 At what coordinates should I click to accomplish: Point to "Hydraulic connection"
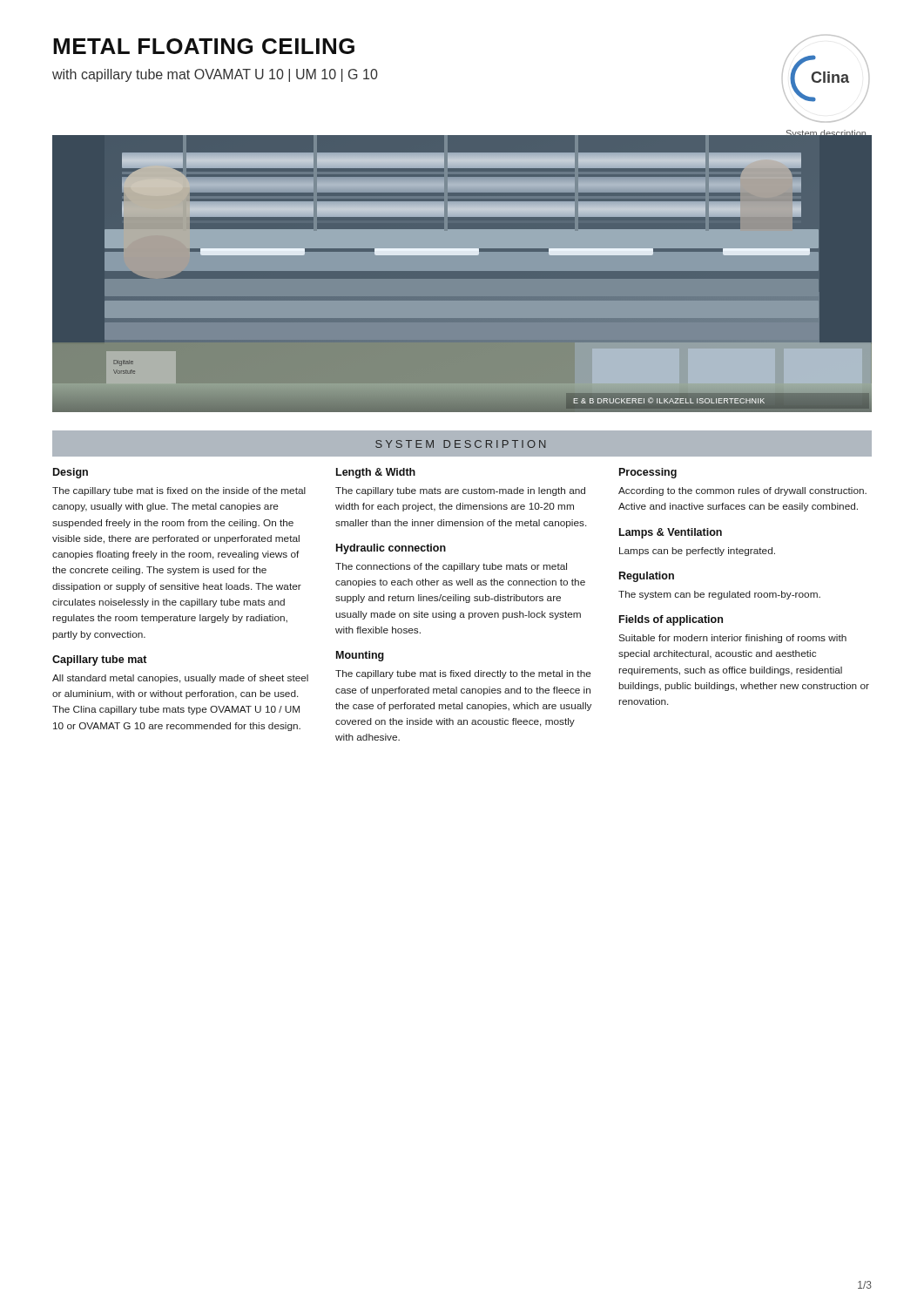(x=391, y=549)
